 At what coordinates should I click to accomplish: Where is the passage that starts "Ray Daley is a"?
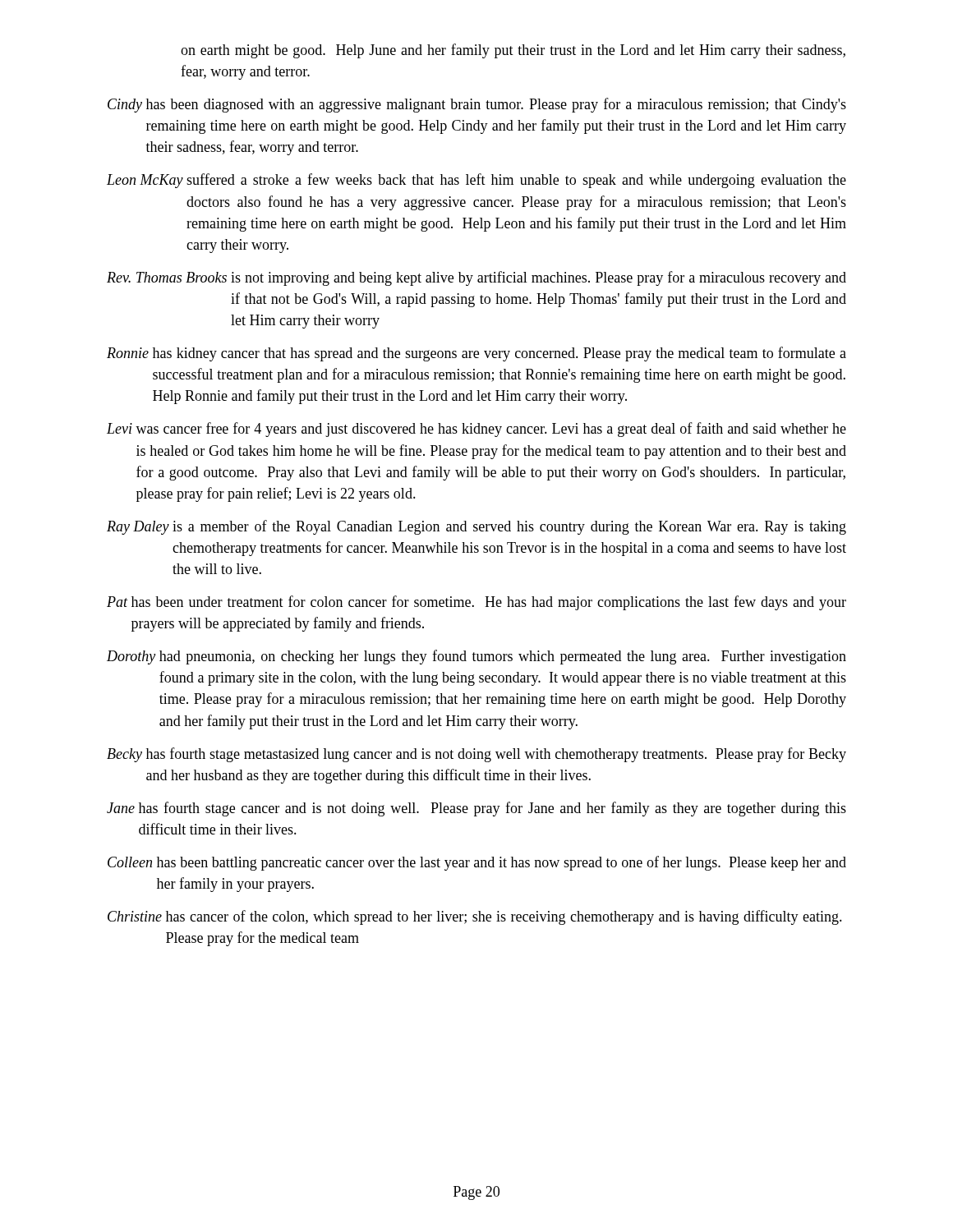click(476, 548)
